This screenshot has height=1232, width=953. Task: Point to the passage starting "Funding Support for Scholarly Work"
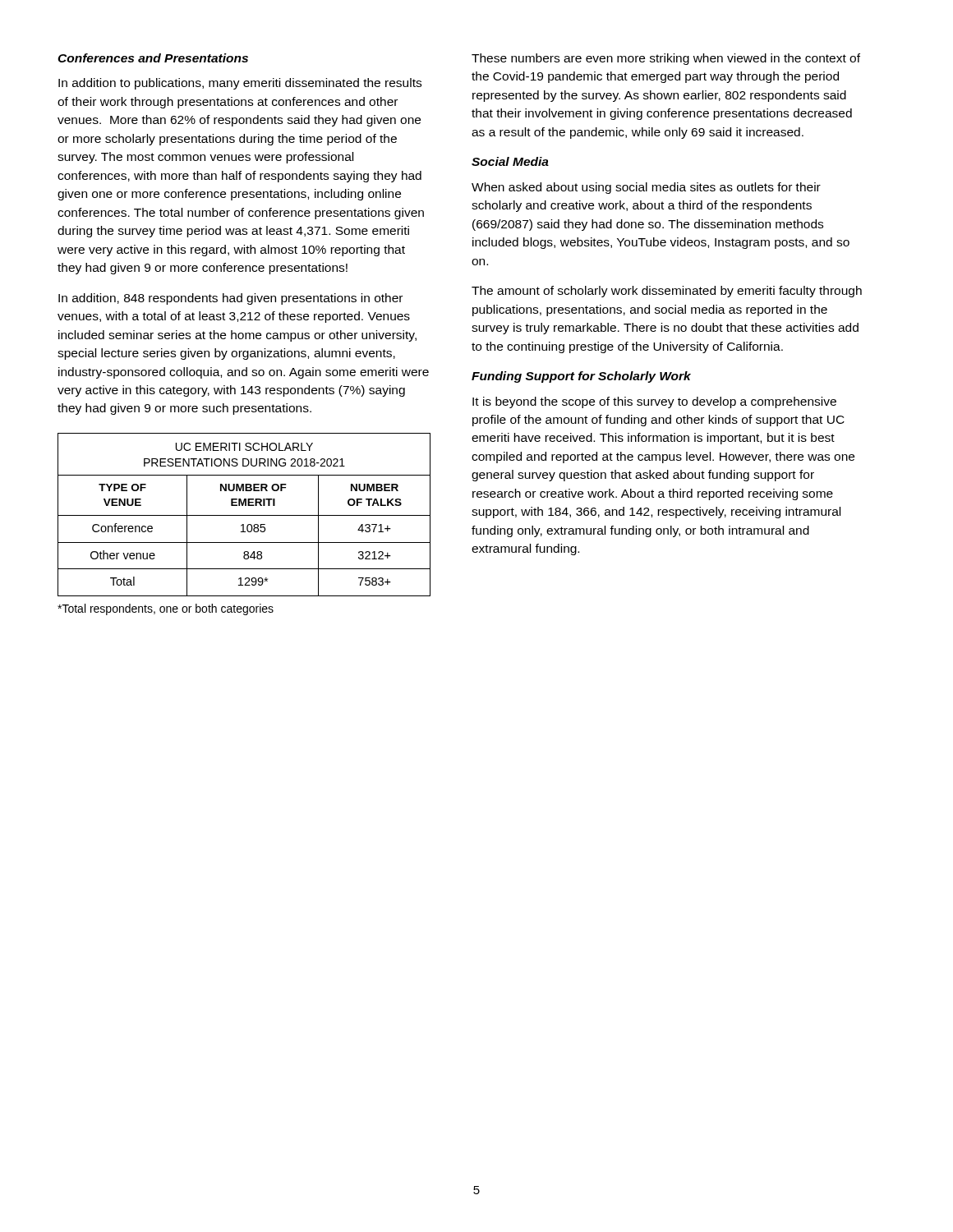coord(581,376)
